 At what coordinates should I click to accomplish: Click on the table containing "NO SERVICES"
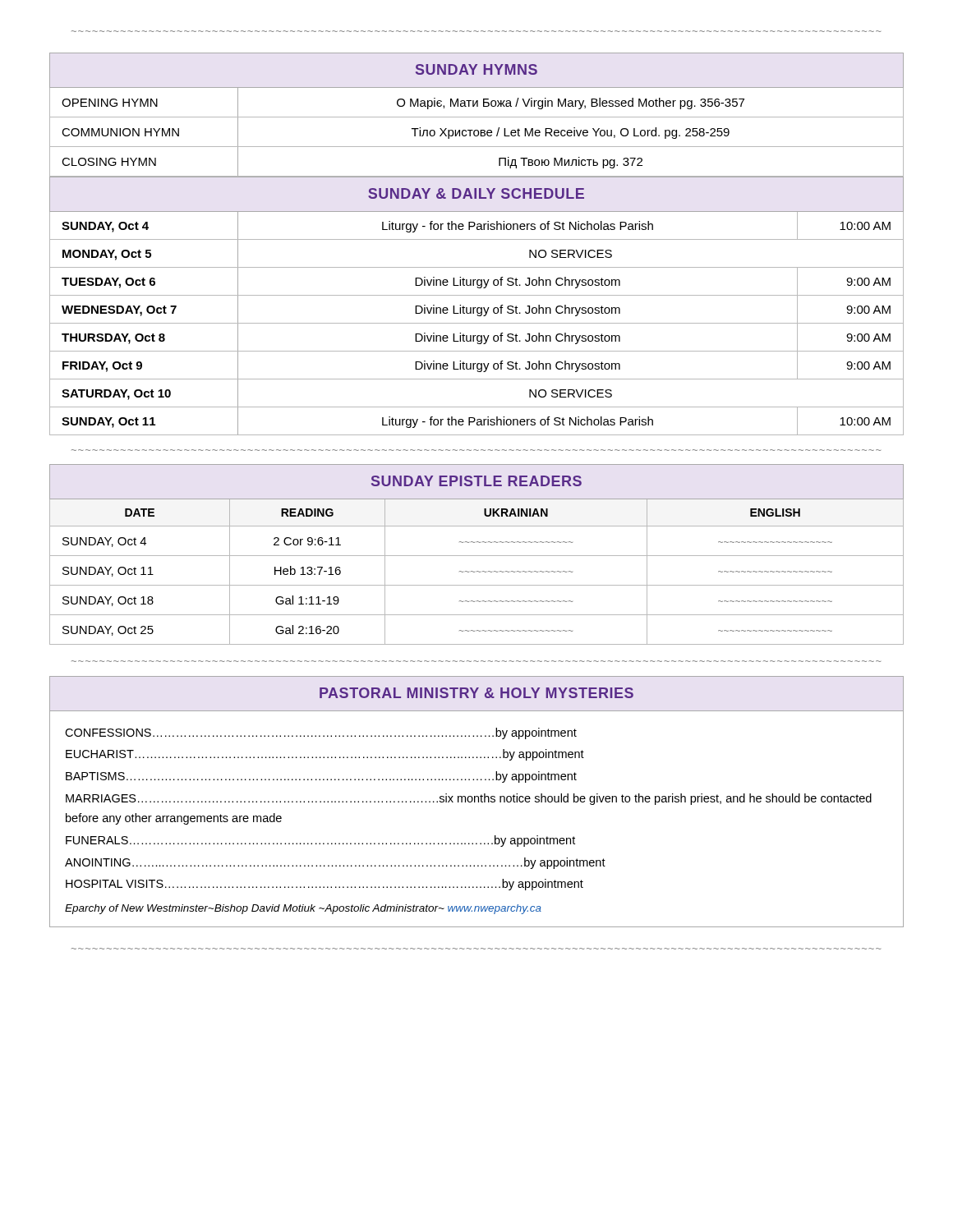[476, 306]
